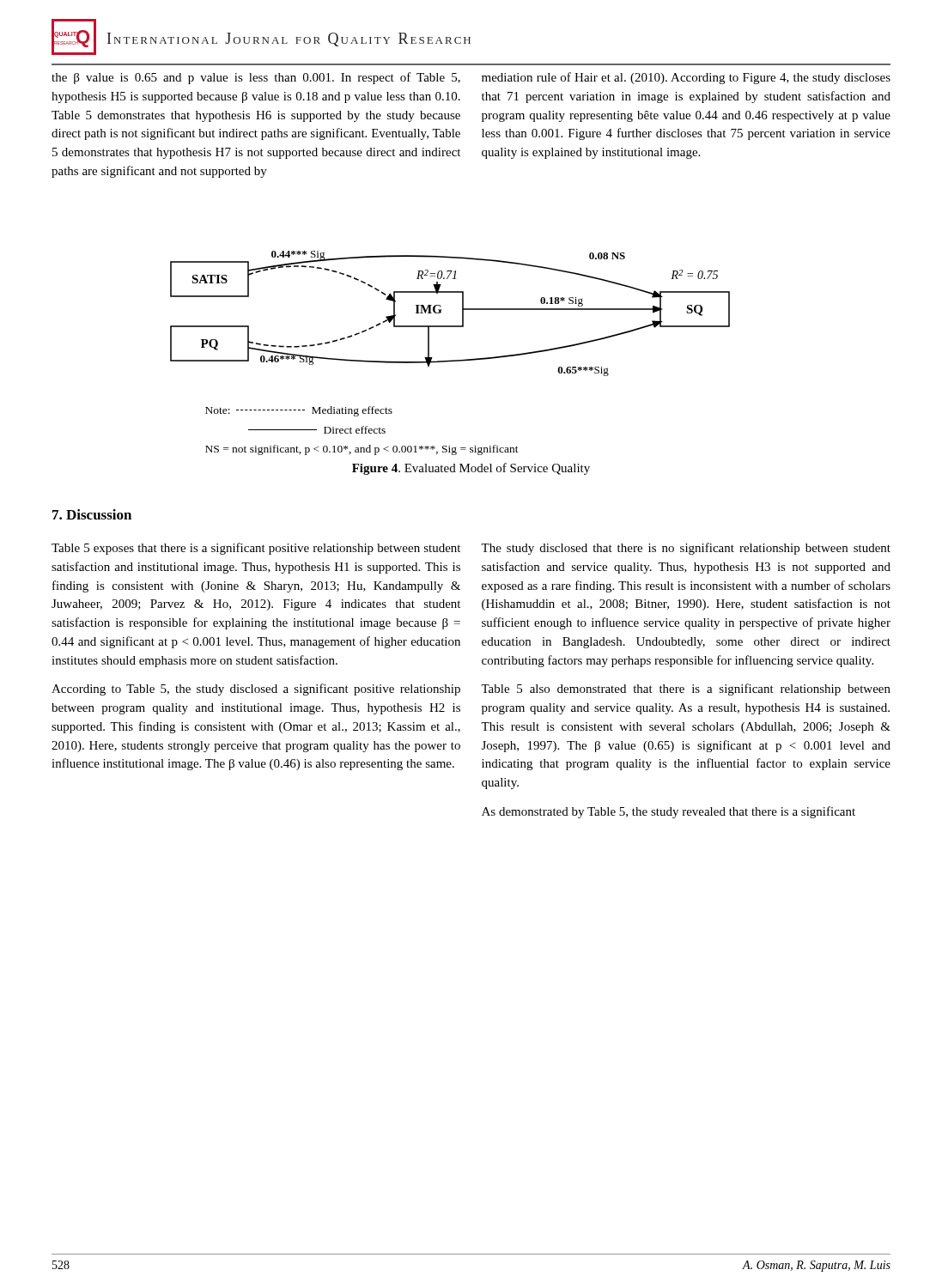Find the text block that says "The study disclosed that"
The image size is (942, 1288).
coord(686,604)
